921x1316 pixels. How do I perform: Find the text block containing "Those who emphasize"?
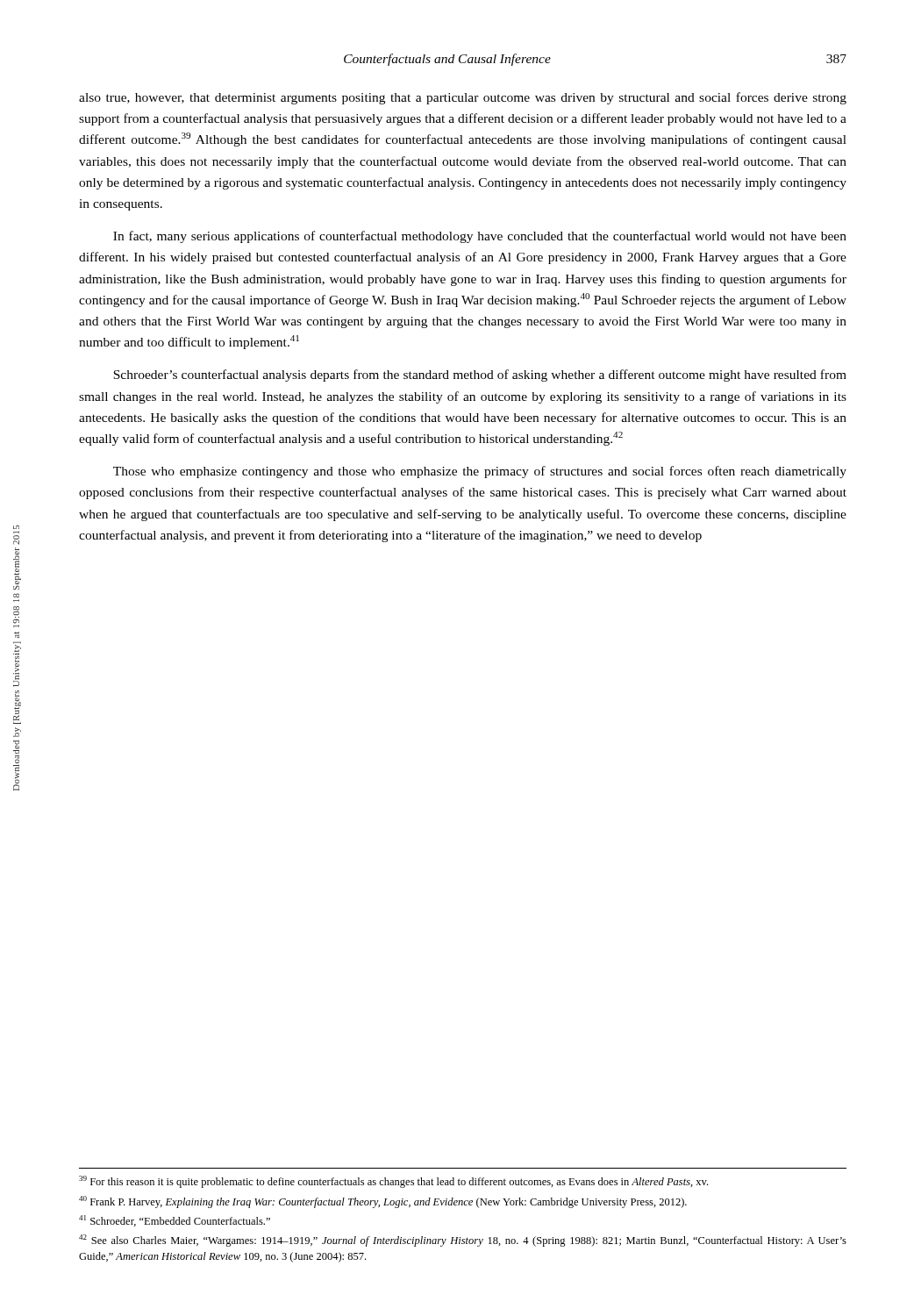click(x=463, y=503)
